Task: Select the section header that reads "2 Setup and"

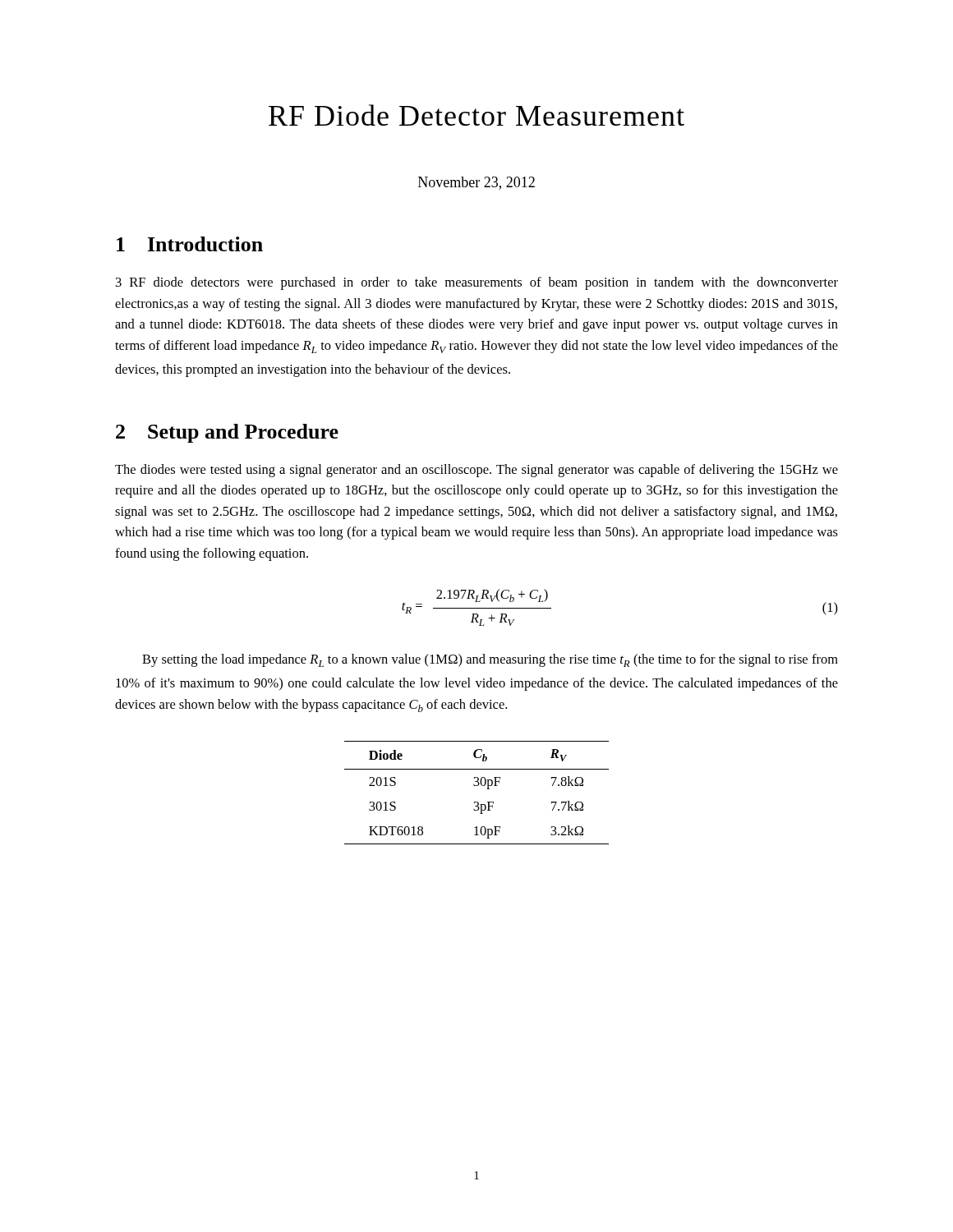Action: click(x=227, y=431)
